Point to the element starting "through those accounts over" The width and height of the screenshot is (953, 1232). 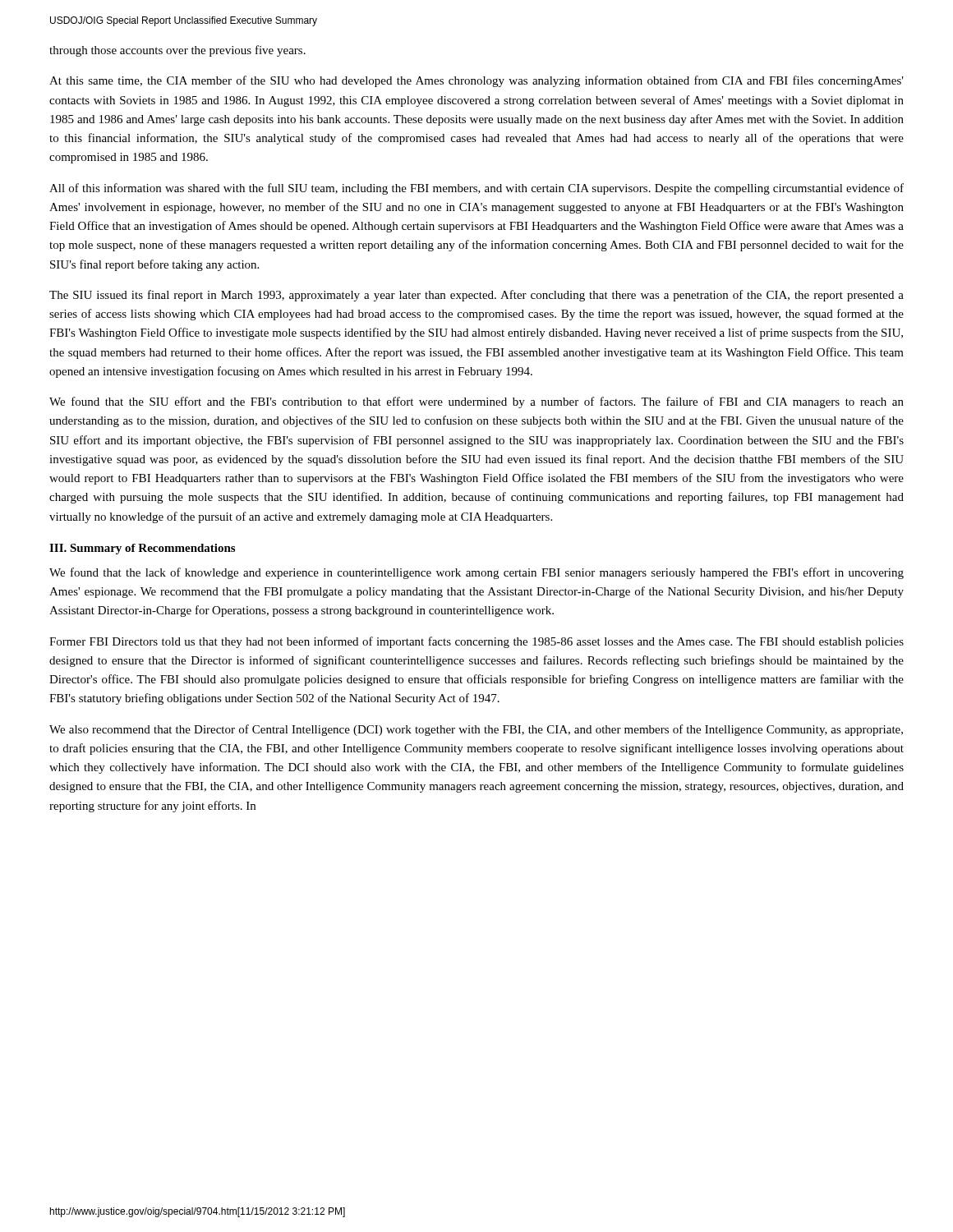[178, 50]
